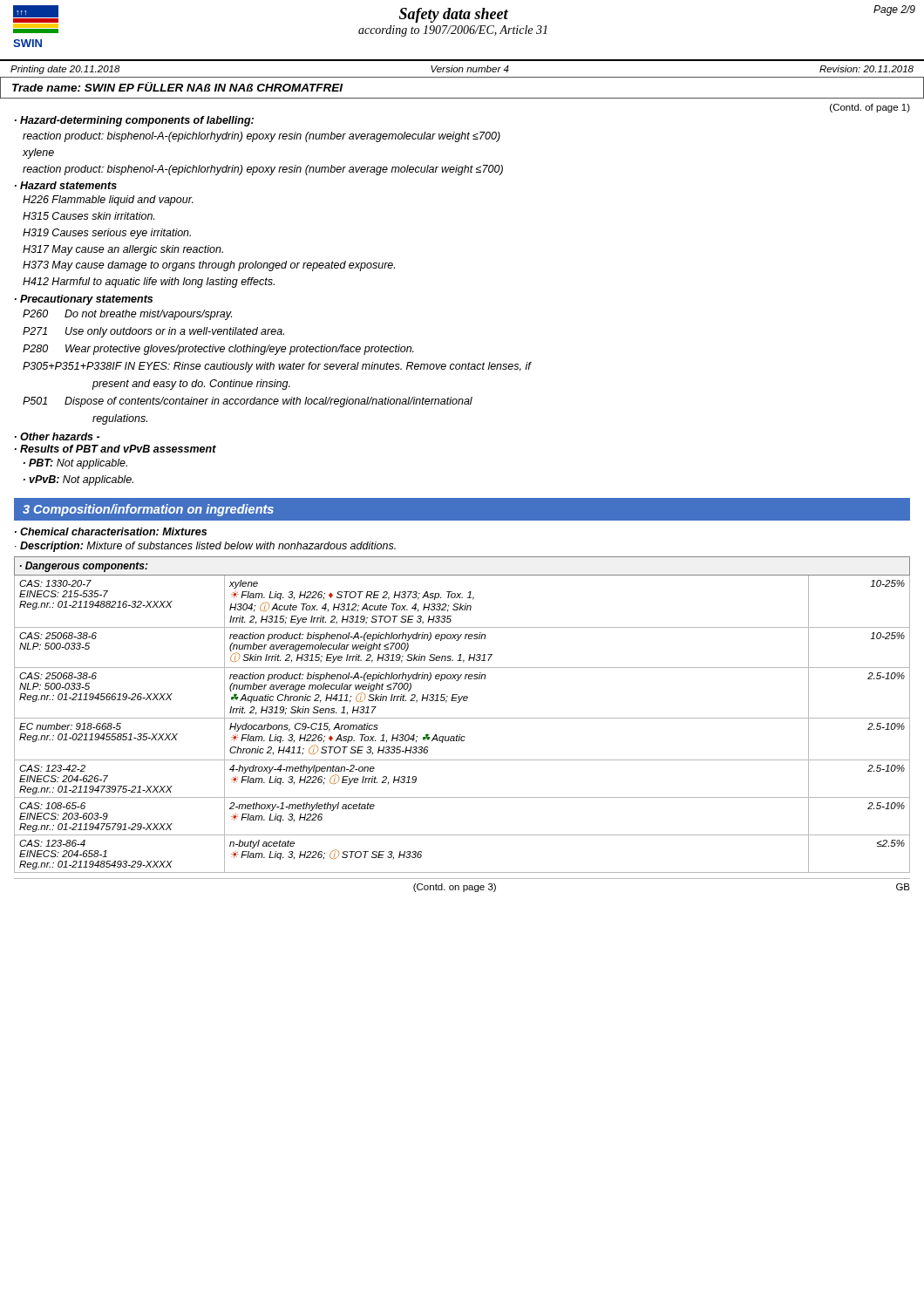Point to "· PBT: Not applicable. · vPvB: Not applicable."
The width and height of the screenshot is (924, 1308).
pyautogui.click(x=79, y=471)
